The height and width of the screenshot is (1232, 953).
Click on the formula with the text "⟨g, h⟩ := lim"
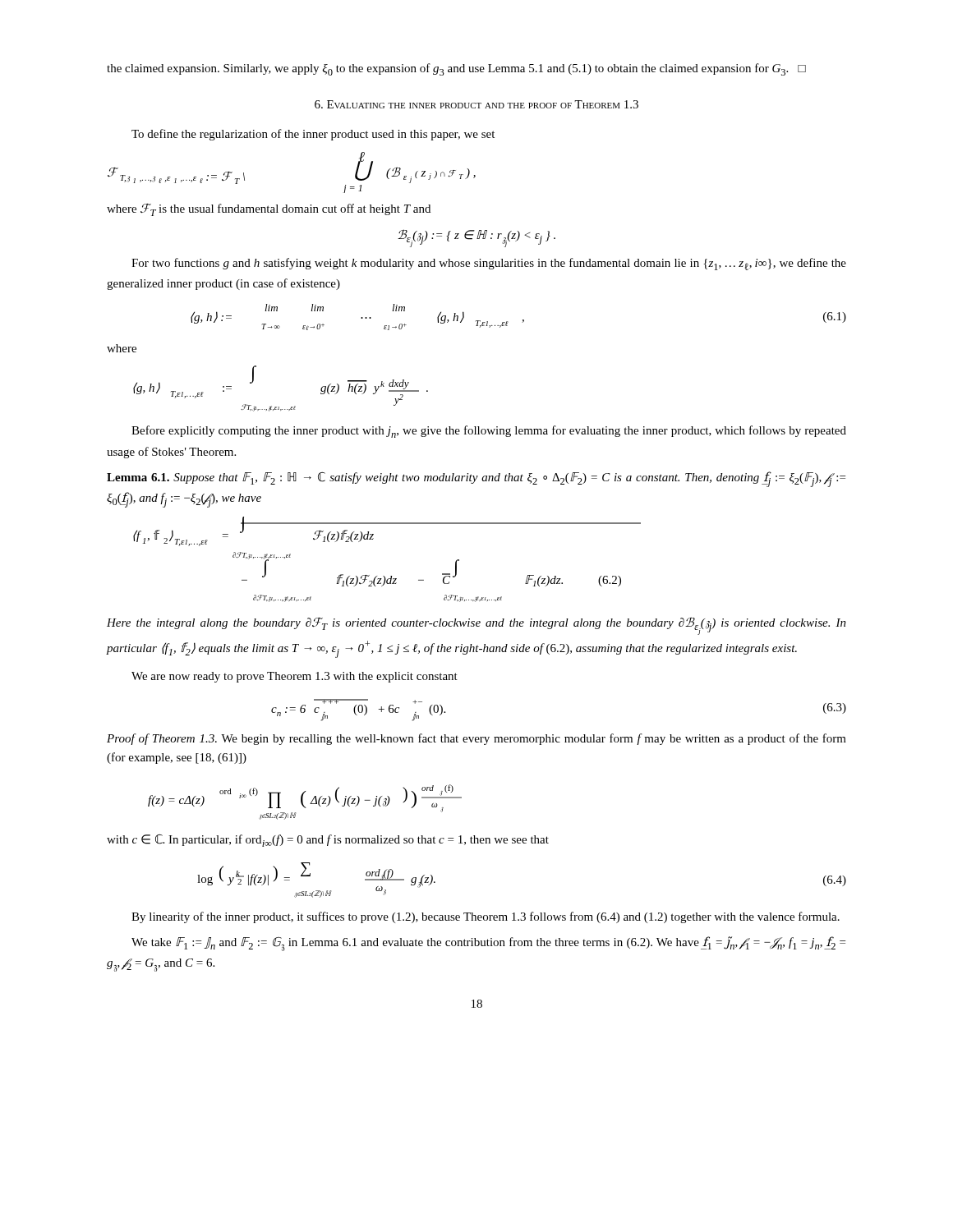pos(493,316)
